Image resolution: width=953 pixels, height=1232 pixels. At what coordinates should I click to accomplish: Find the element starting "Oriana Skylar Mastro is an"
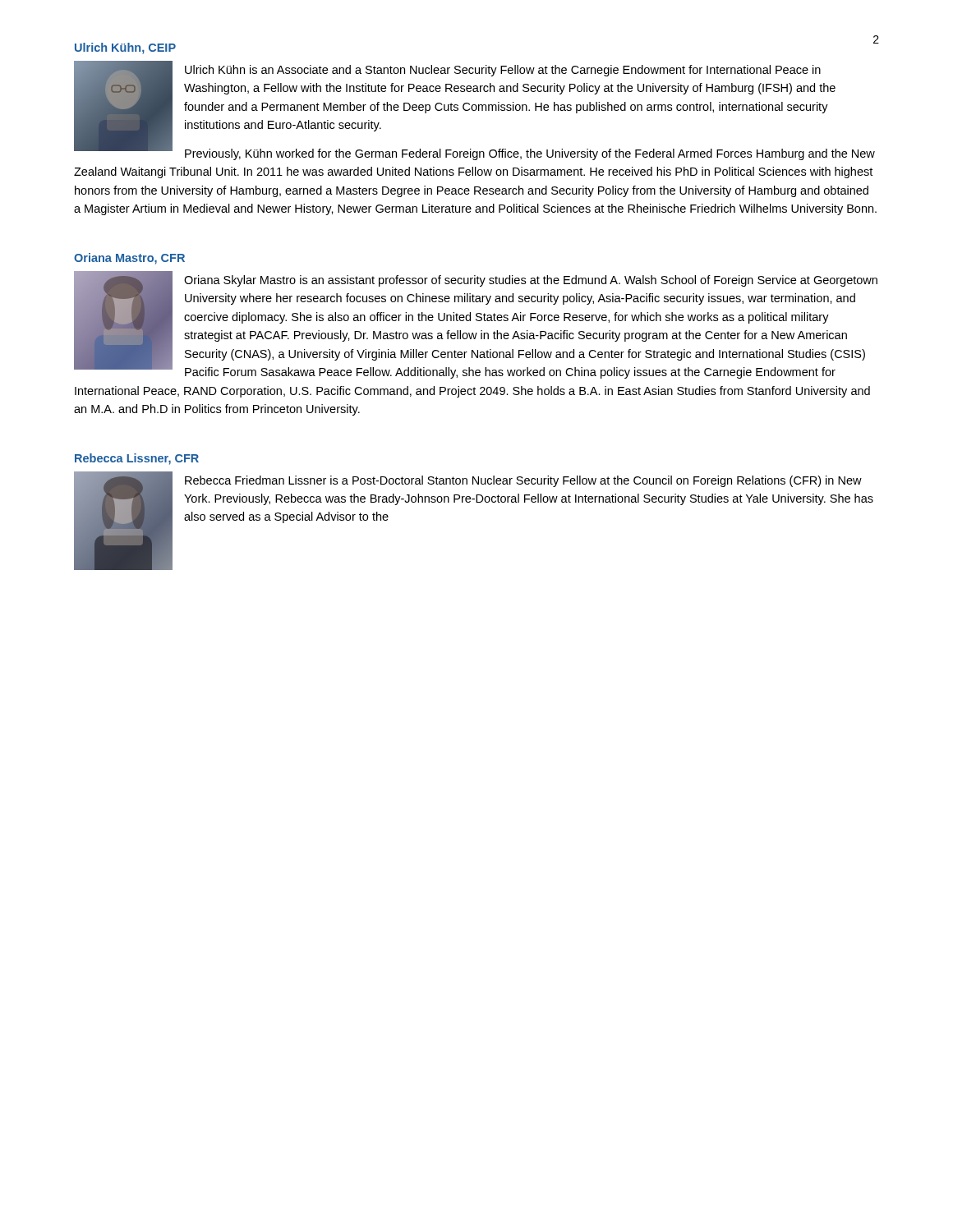pos(476,345)
